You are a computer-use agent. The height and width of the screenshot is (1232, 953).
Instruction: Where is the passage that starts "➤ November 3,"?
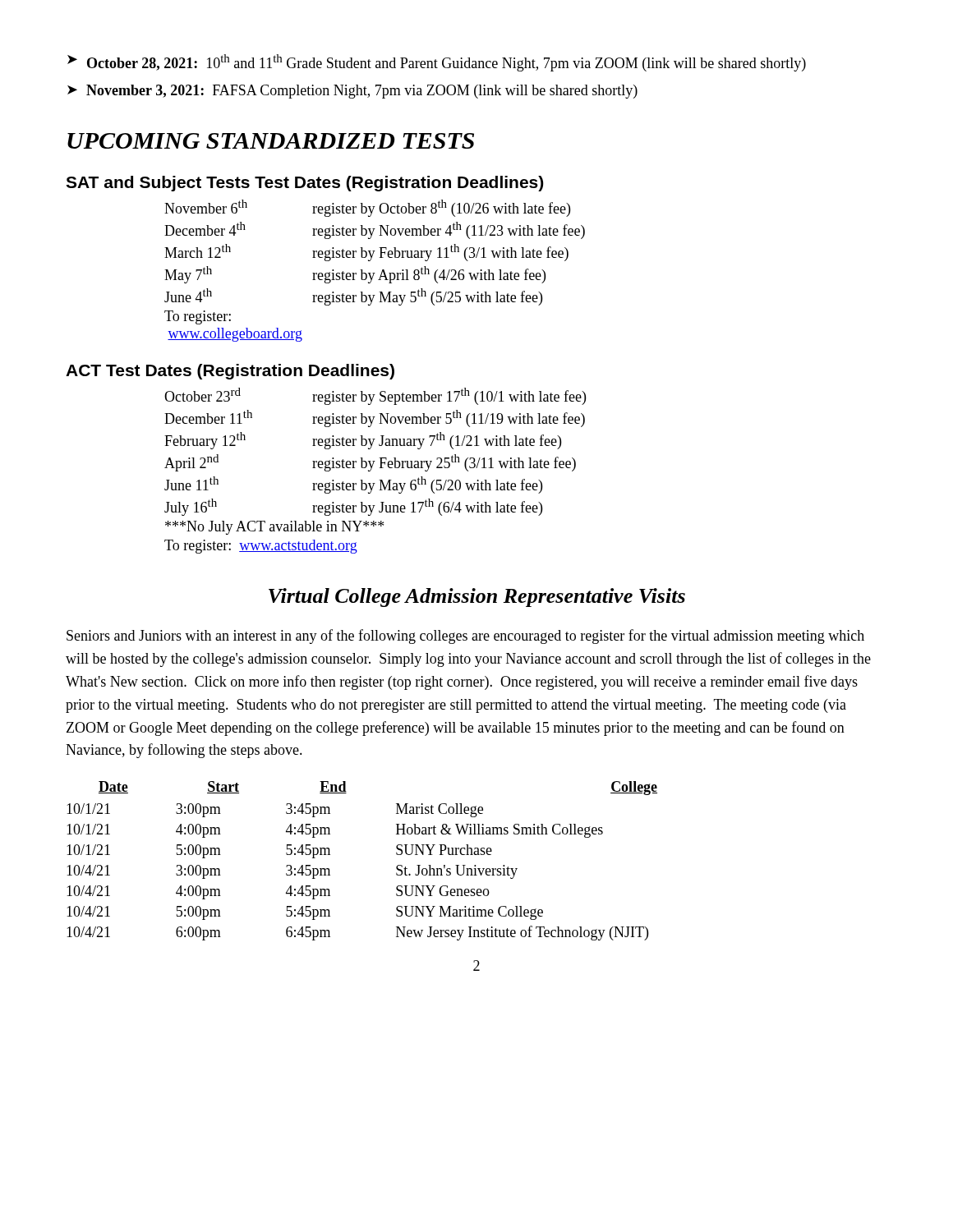click(476, 91)
